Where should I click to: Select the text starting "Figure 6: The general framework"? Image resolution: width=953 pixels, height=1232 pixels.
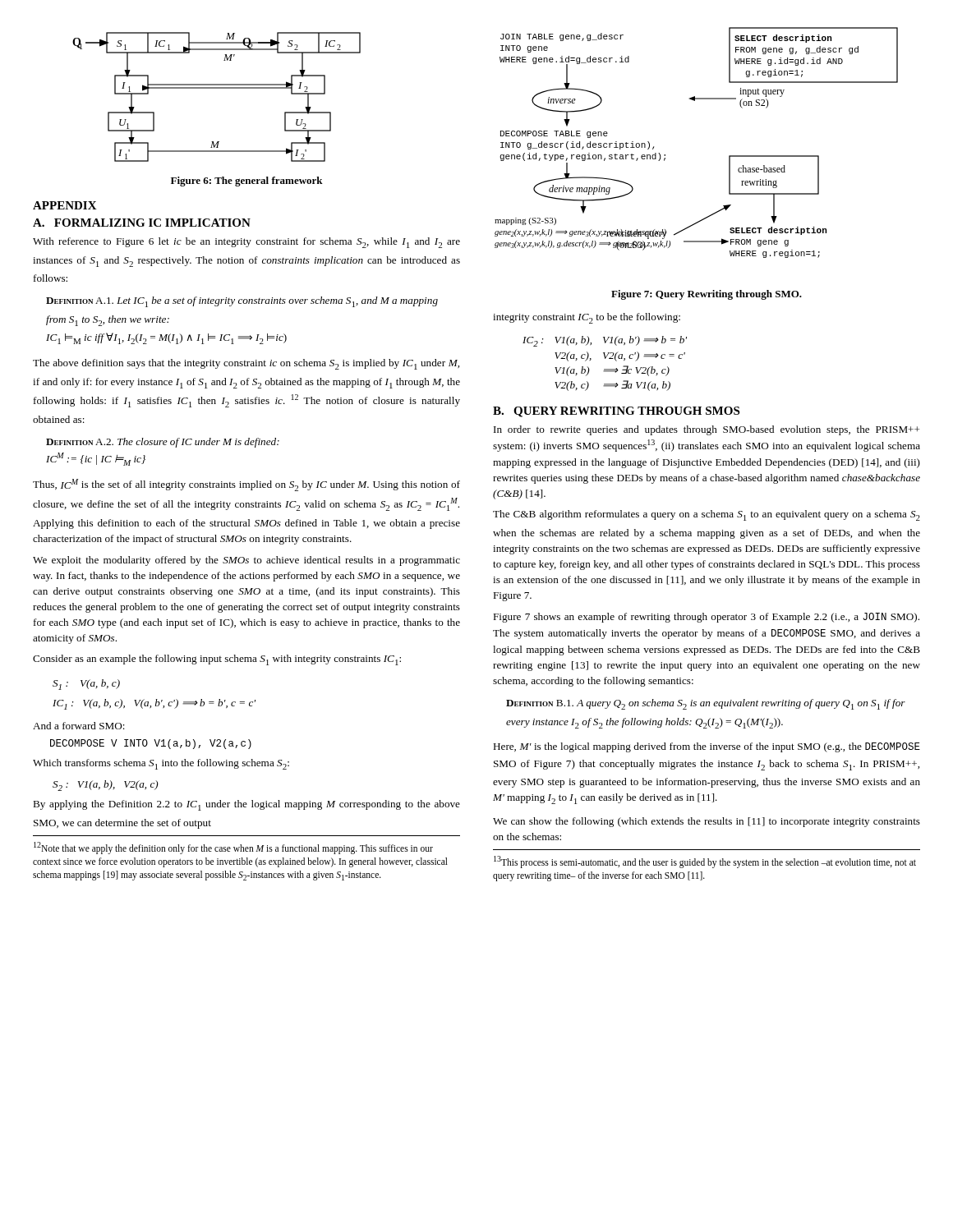pos(246,180)
